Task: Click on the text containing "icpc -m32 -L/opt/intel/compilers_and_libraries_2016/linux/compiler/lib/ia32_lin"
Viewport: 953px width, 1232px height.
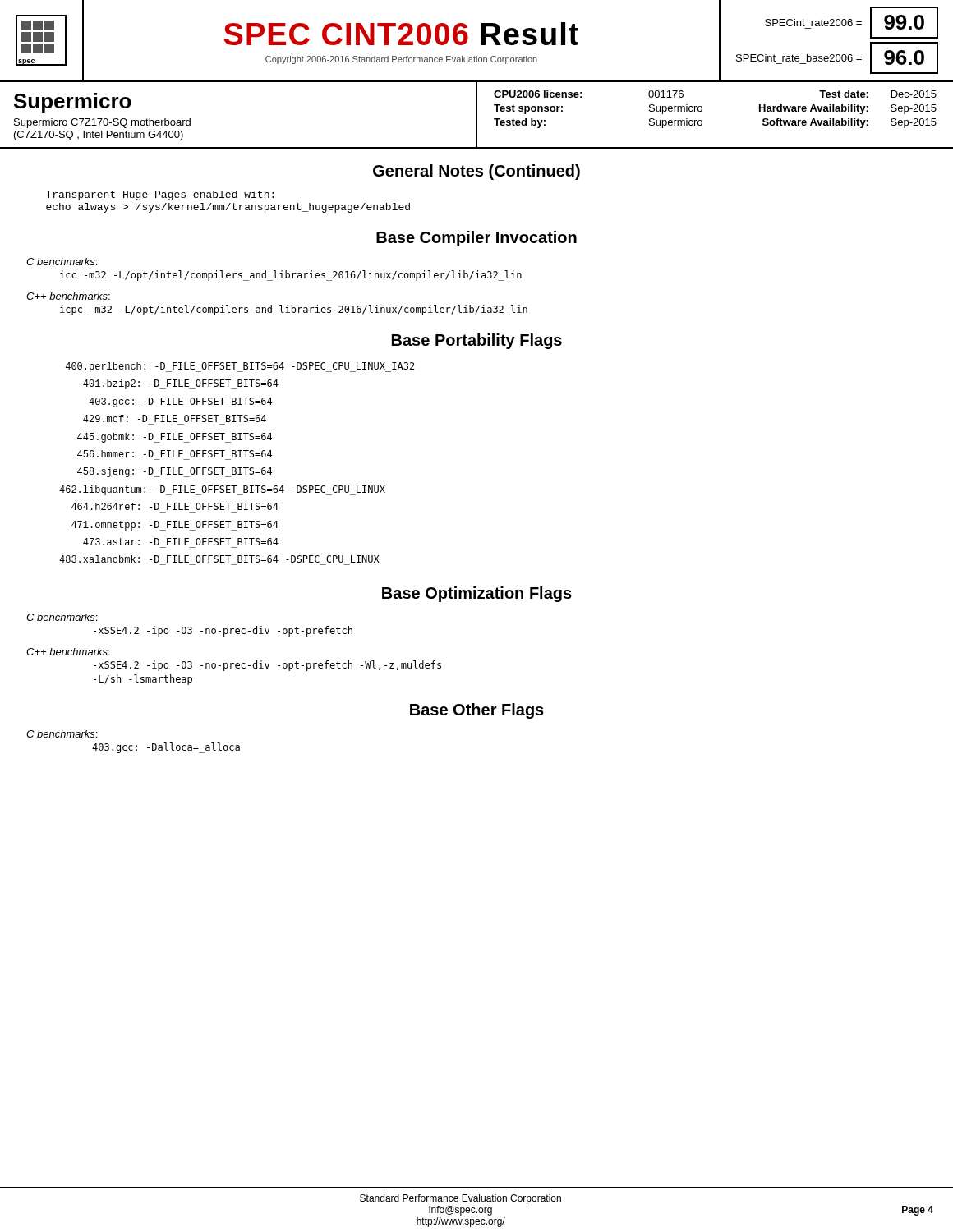Action: point(294,310)
